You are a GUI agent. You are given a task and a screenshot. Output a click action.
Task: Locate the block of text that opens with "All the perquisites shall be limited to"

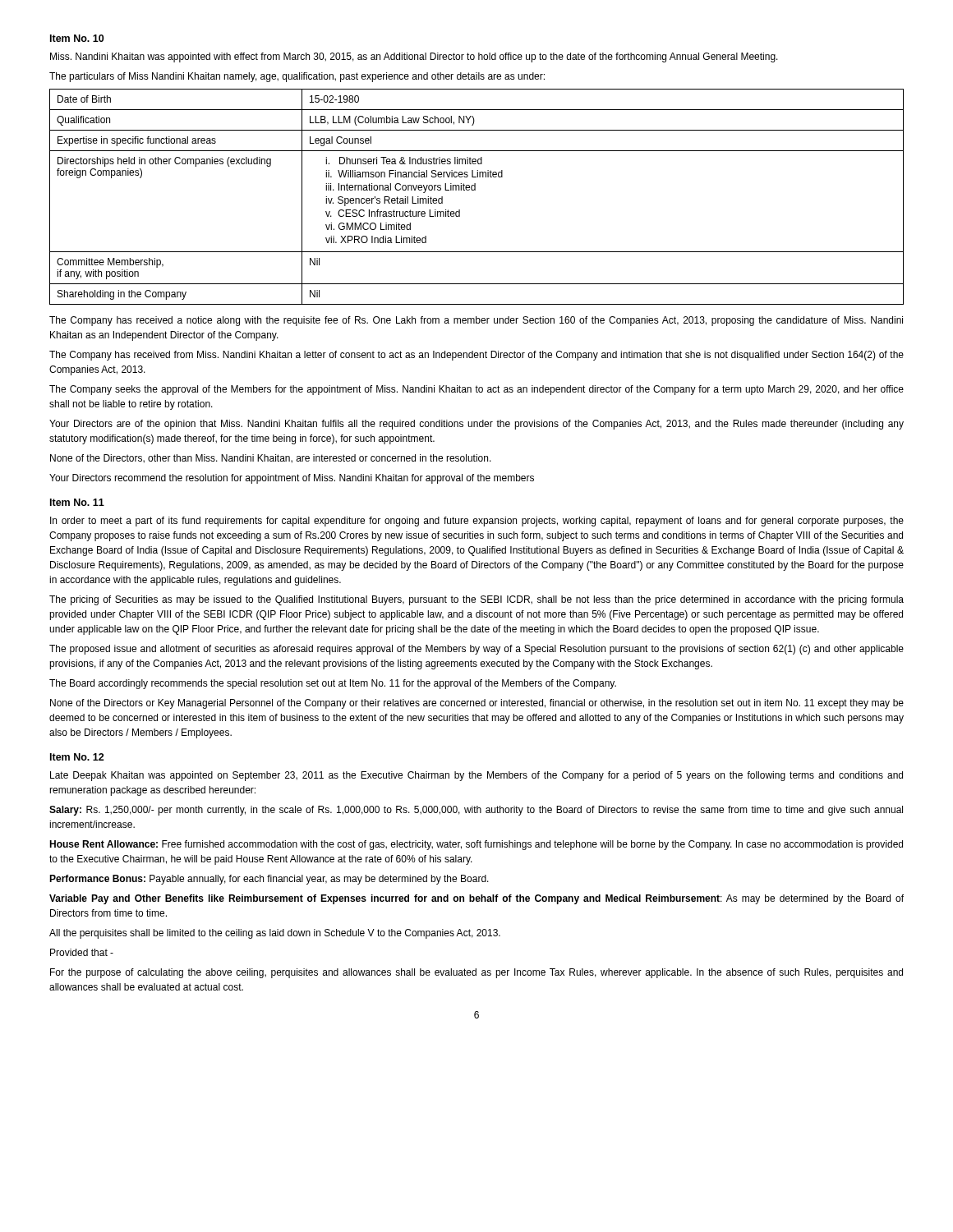coord(275,933)
